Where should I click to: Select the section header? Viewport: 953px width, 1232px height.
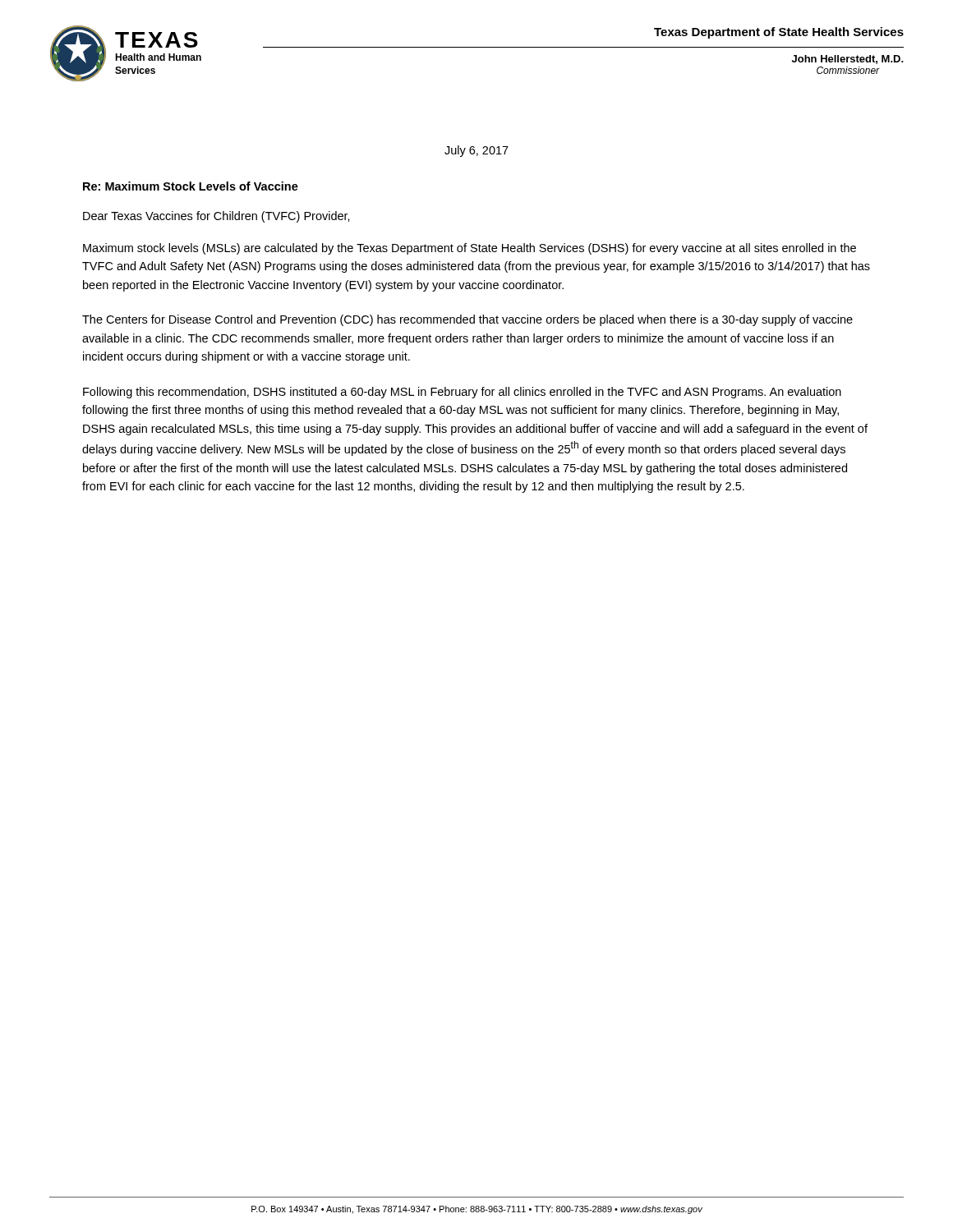190,186
